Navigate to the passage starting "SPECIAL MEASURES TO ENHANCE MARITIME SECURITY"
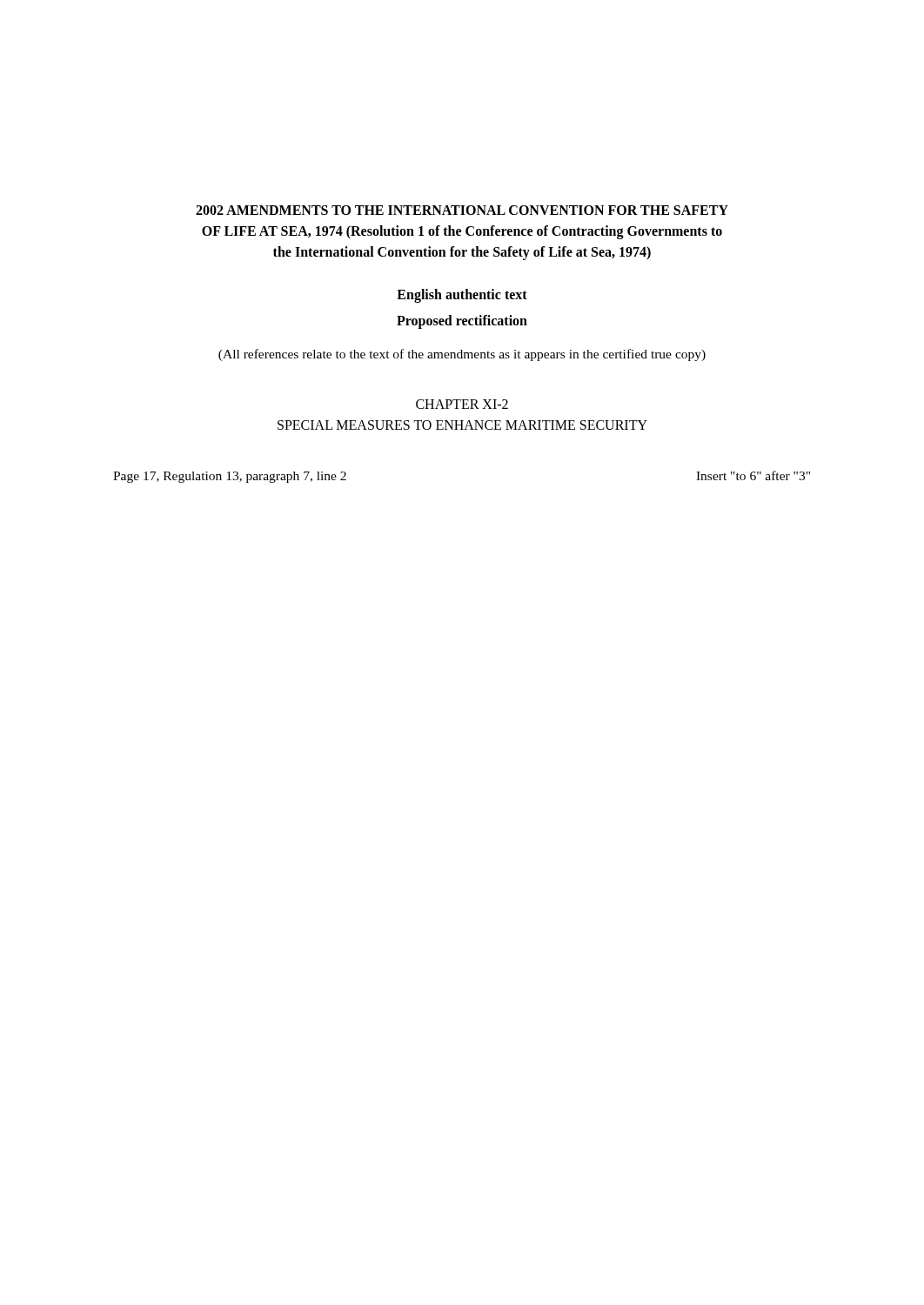This screenshot has width=924, height=1305. coord(462,425)
